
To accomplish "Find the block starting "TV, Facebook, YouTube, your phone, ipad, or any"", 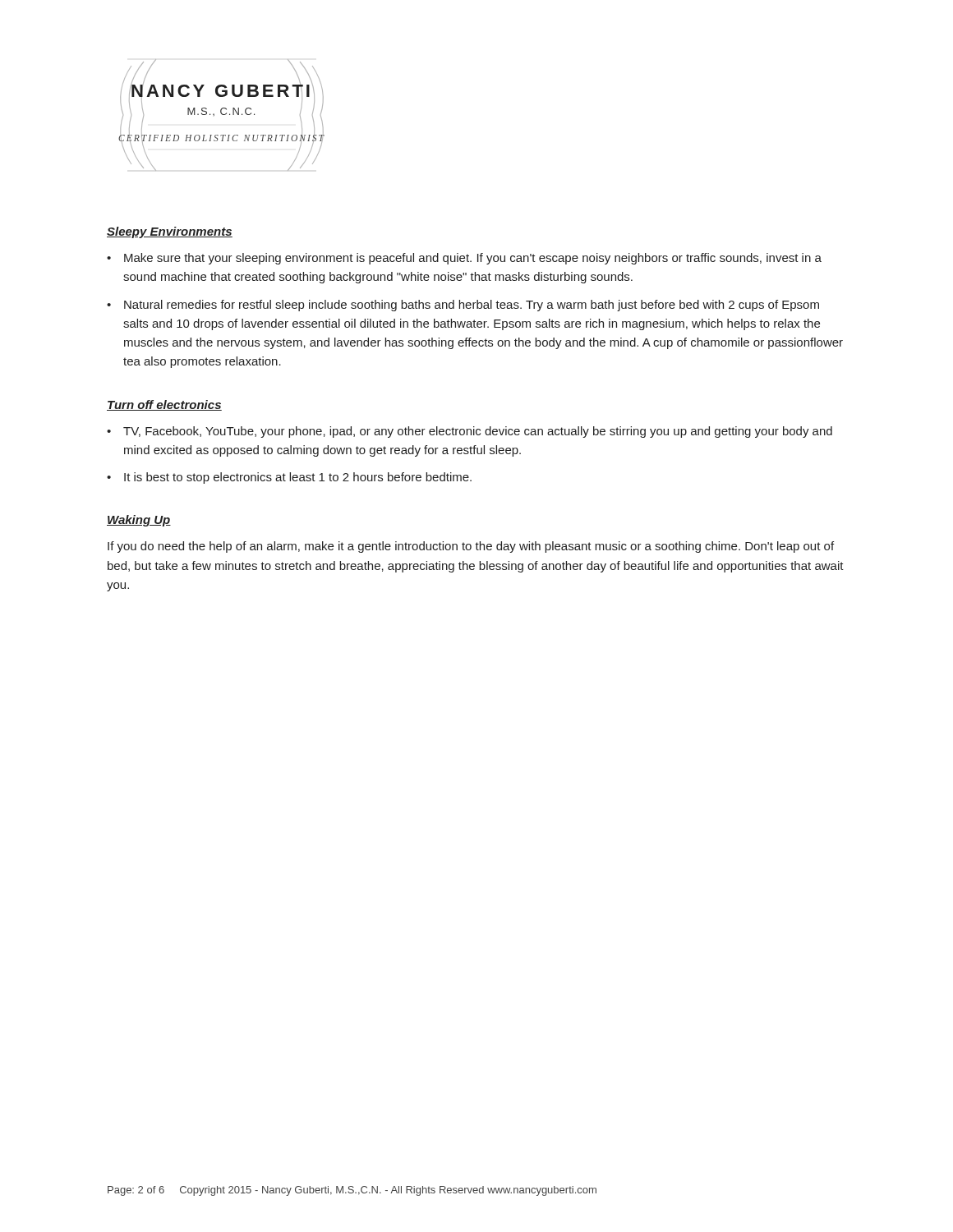I will click(x=478, y=440).
